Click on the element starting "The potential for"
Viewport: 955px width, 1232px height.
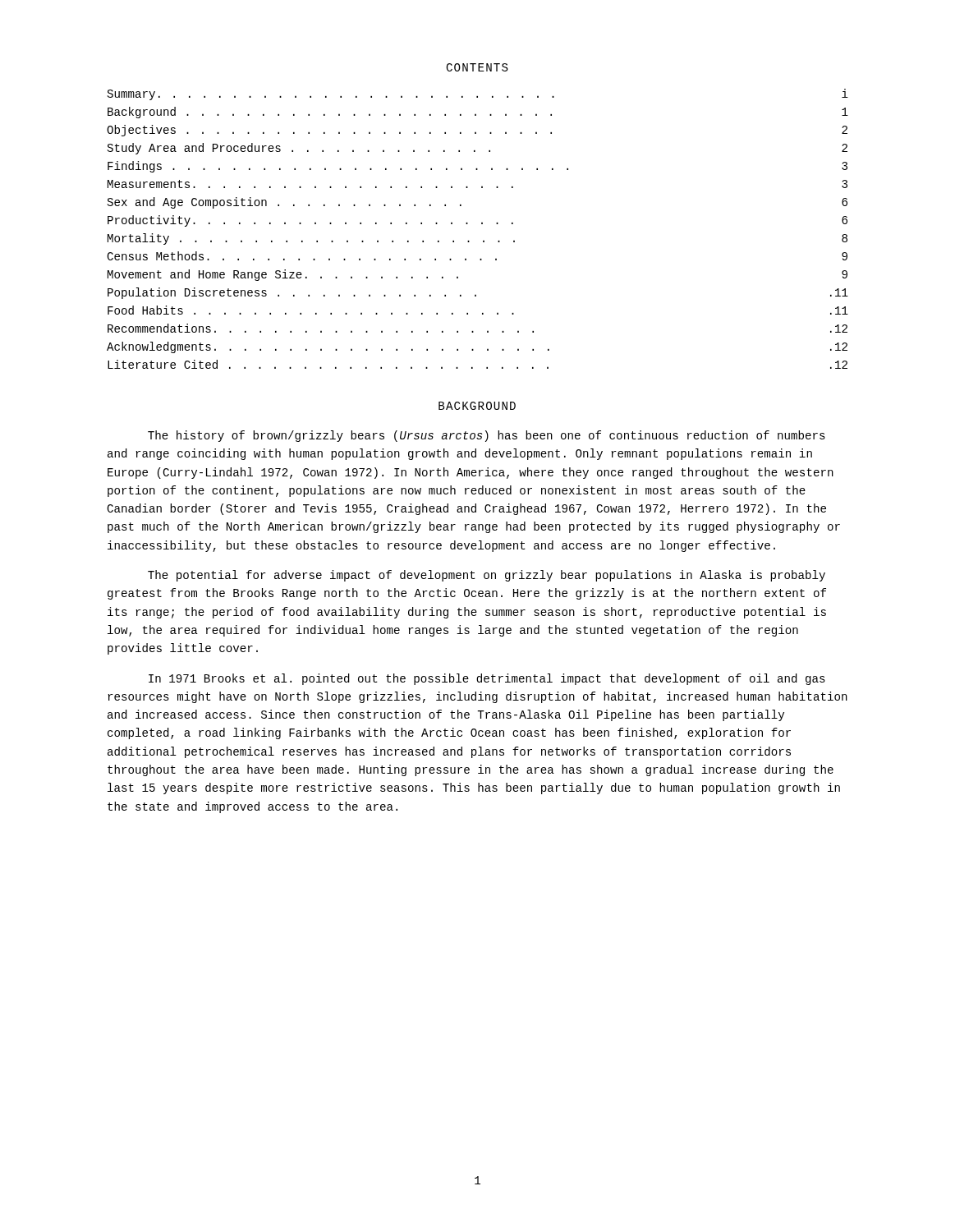(467, 612)
